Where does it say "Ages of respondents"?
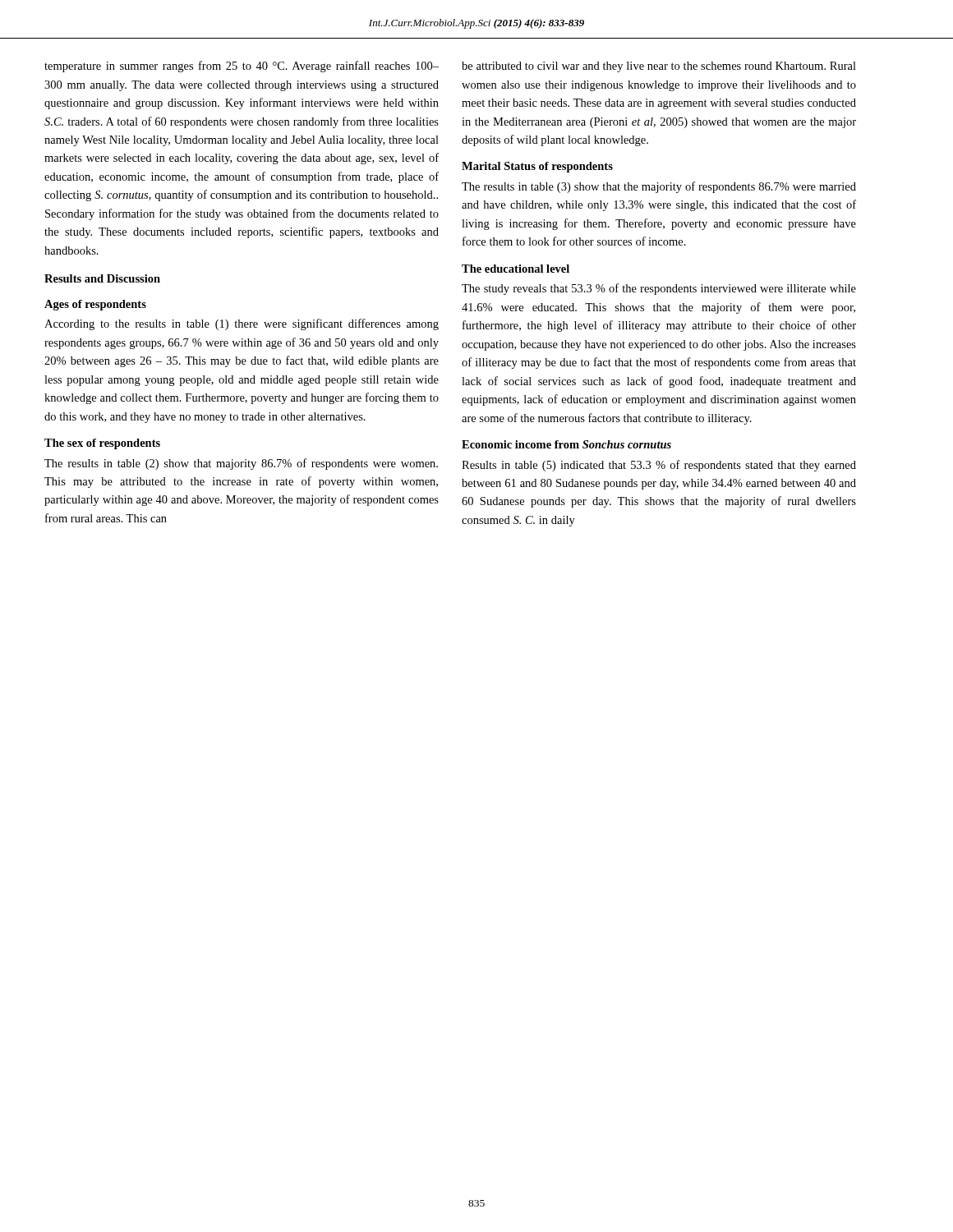953x1232 pixels. [x=95, y=304]
